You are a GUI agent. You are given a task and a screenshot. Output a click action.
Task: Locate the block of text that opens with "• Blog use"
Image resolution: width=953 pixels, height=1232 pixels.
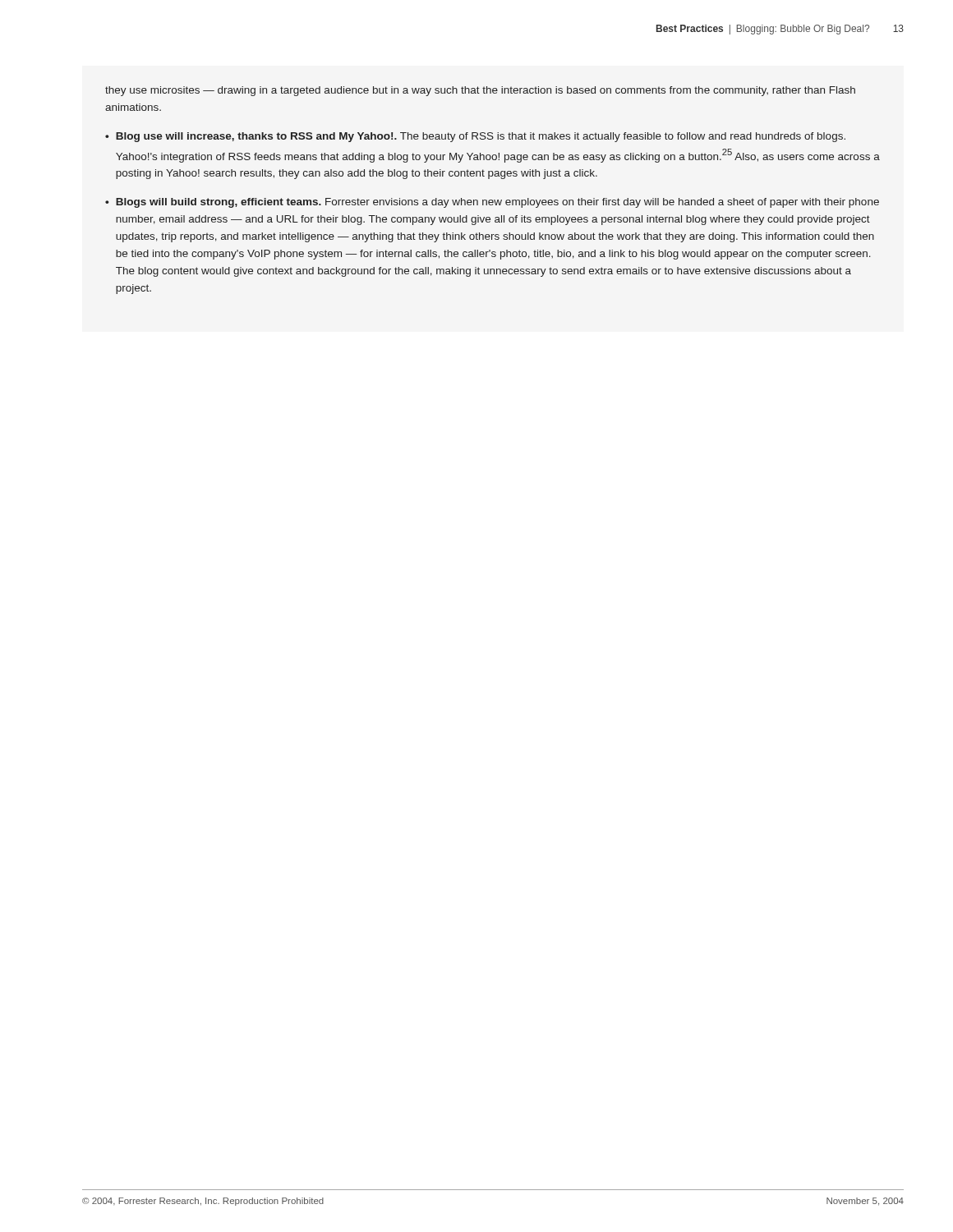tap(493, 155)
